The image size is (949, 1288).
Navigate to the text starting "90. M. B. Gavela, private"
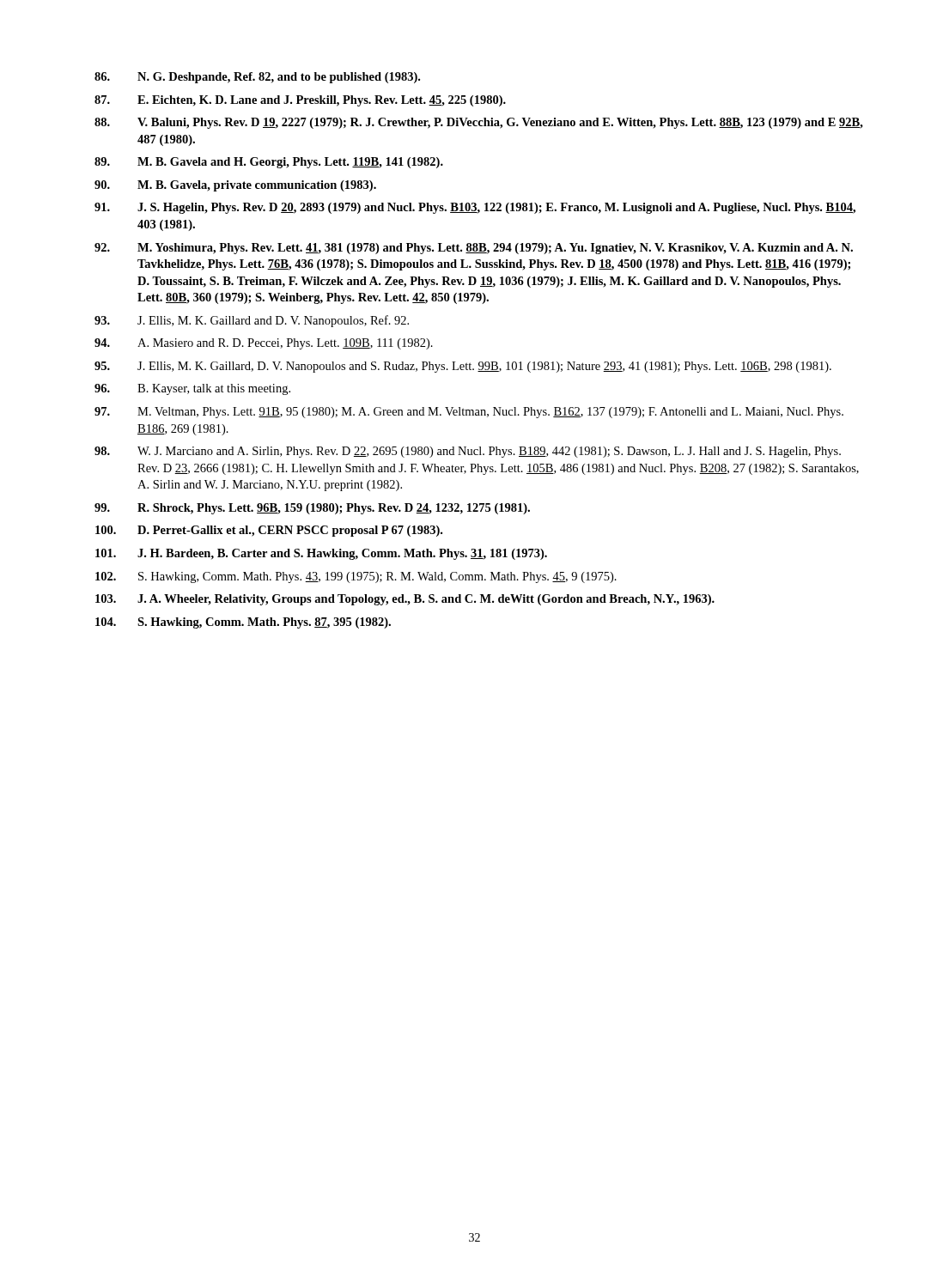(235, 185)
